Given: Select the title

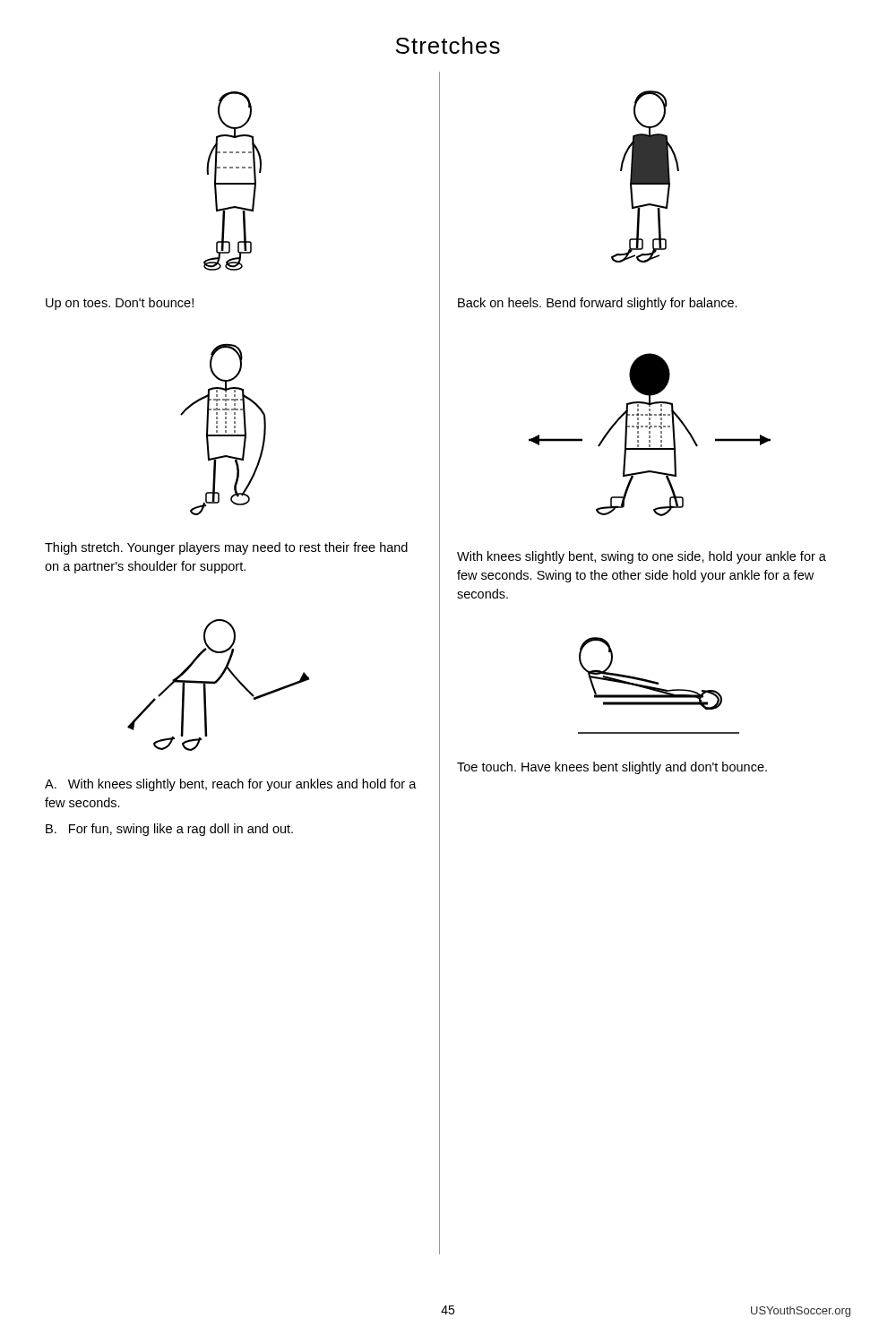Looking at the screenshot, I should point(448,46).
